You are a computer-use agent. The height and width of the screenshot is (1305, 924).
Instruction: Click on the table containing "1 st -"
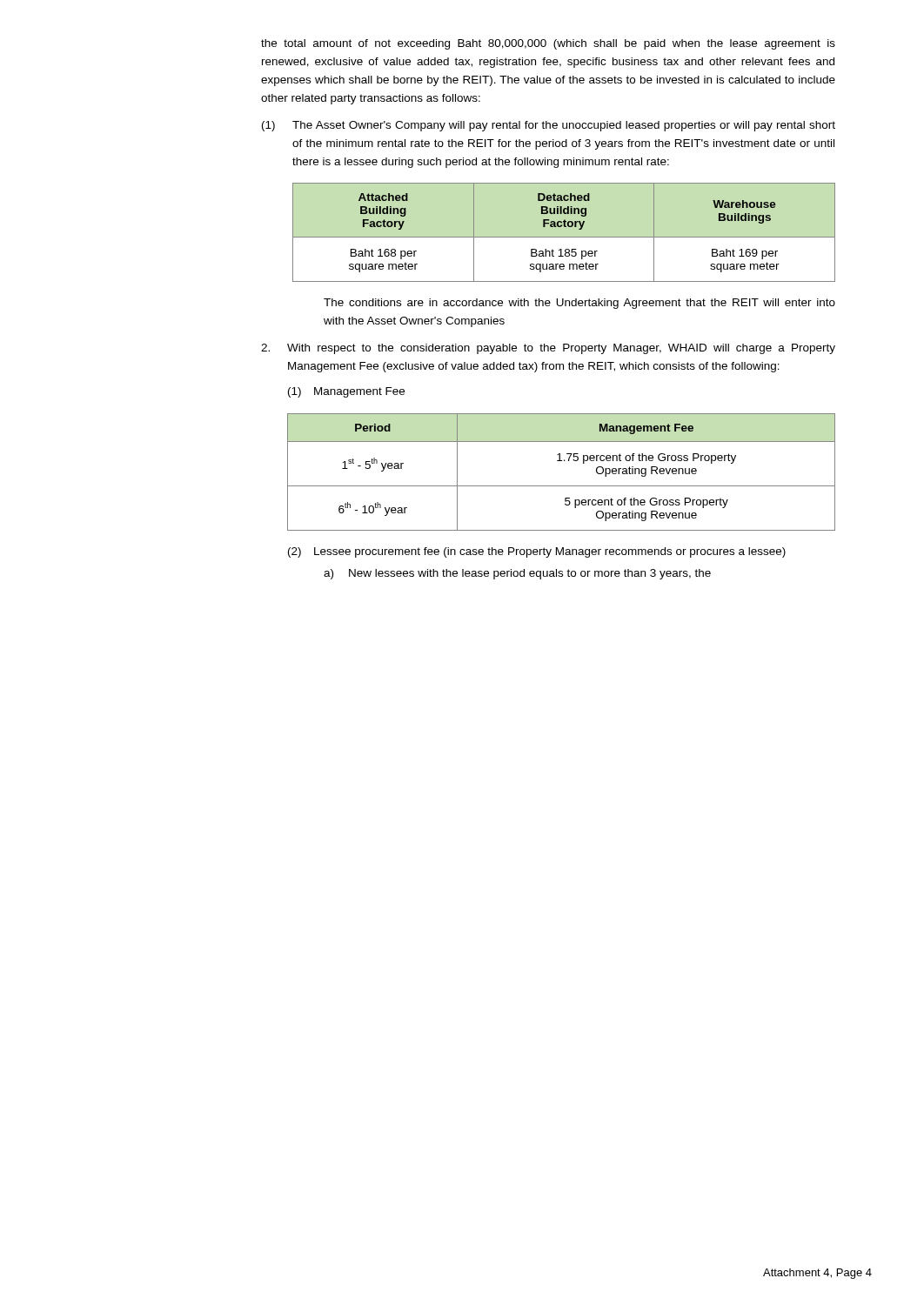[x=548, y=472]
